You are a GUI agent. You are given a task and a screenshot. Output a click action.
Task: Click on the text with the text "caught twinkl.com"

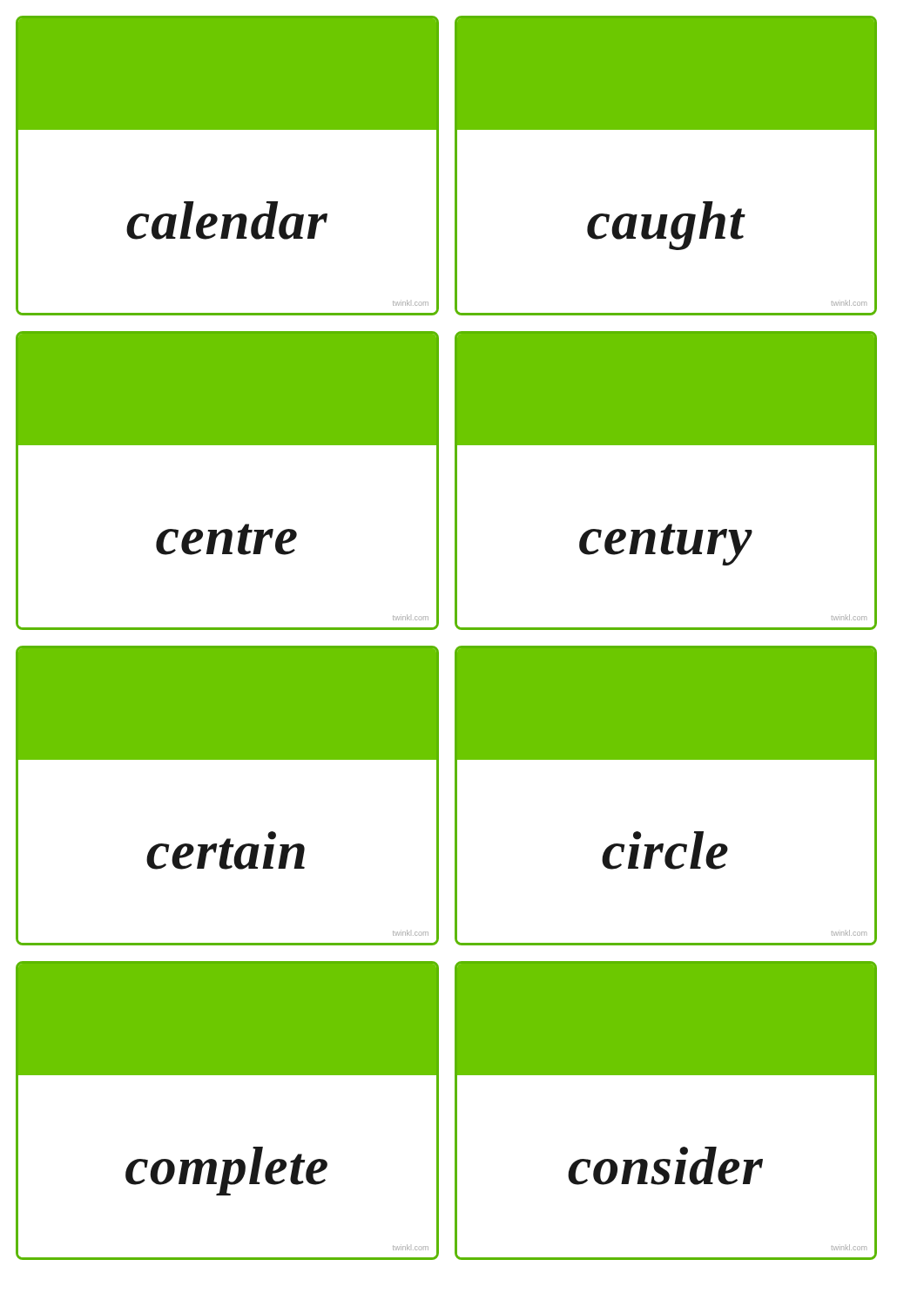click(666, 165)
